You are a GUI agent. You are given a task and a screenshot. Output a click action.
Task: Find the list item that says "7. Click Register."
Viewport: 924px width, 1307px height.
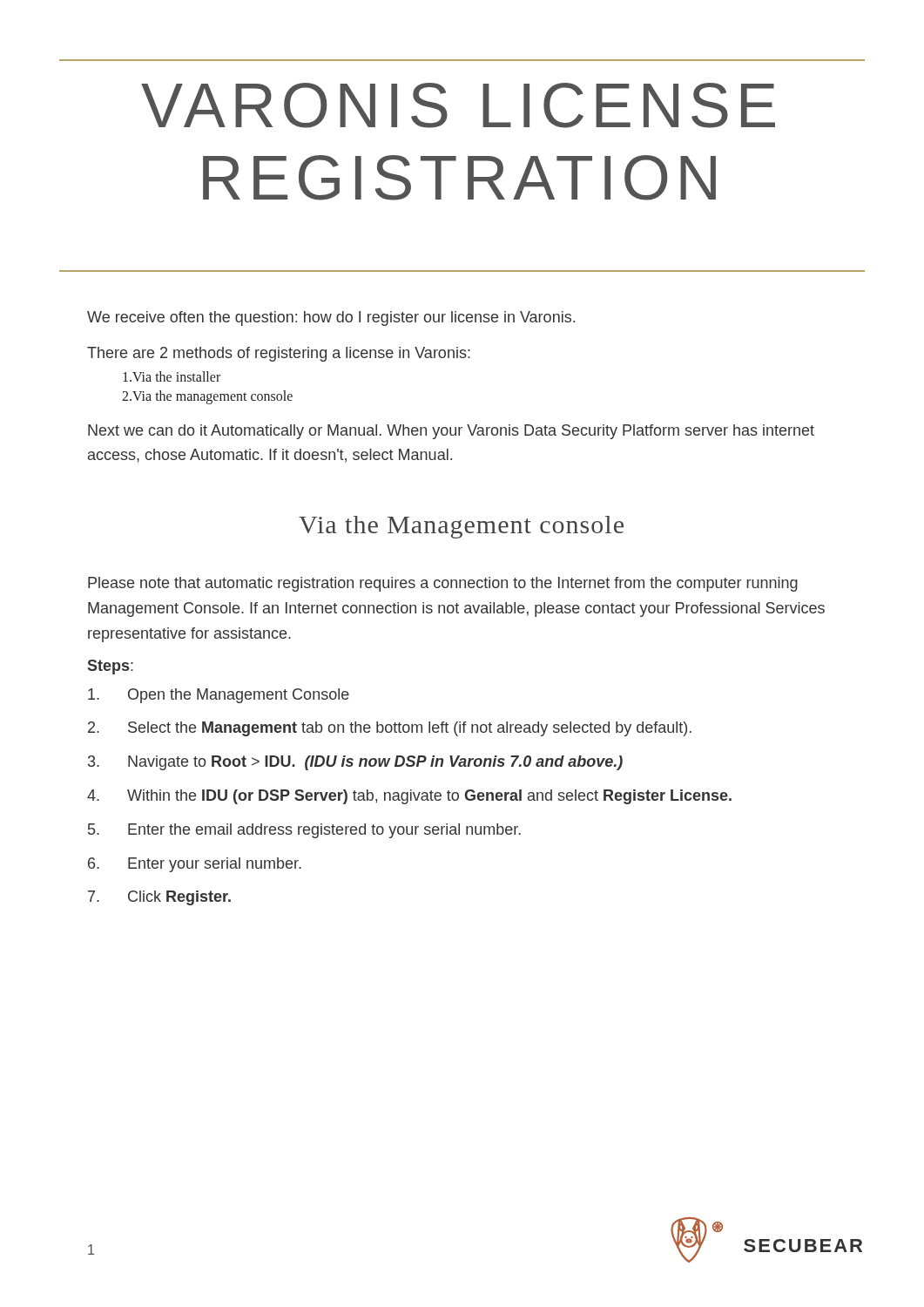coord(159,897)
